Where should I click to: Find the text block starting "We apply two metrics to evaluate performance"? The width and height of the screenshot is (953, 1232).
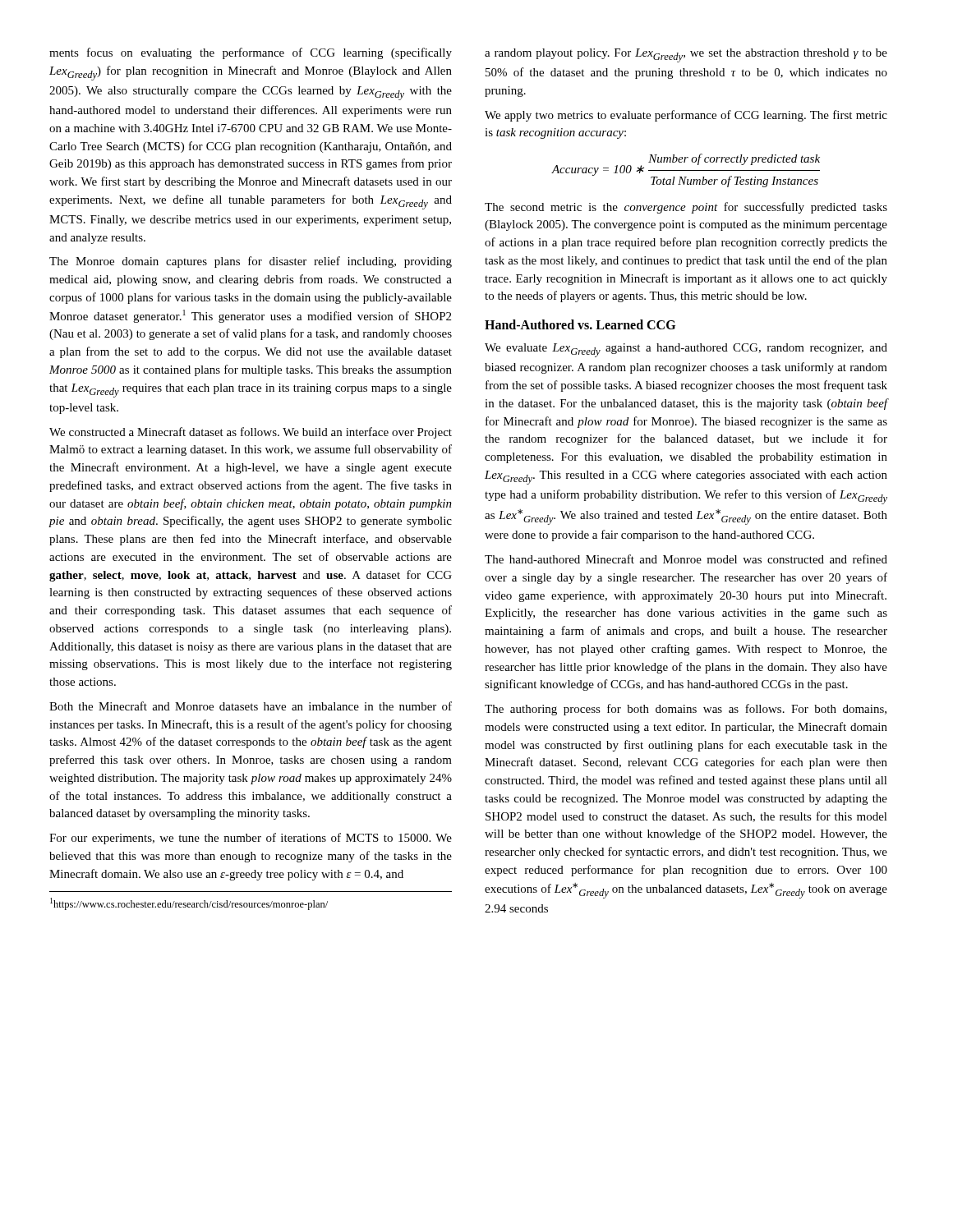click(686, 124)
